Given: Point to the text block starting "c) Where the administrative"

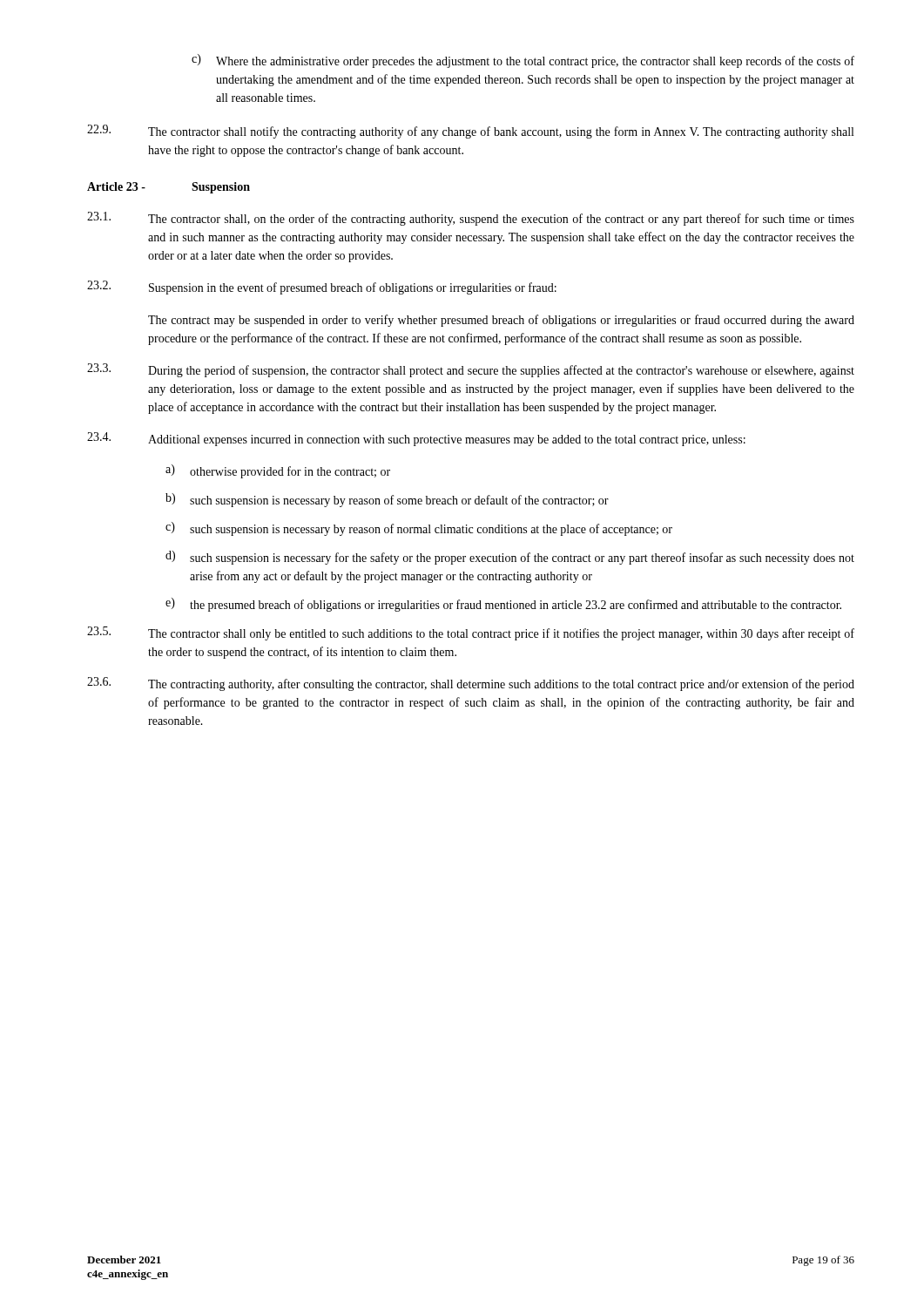Looking at the screenshot, I should click(523, 80).
